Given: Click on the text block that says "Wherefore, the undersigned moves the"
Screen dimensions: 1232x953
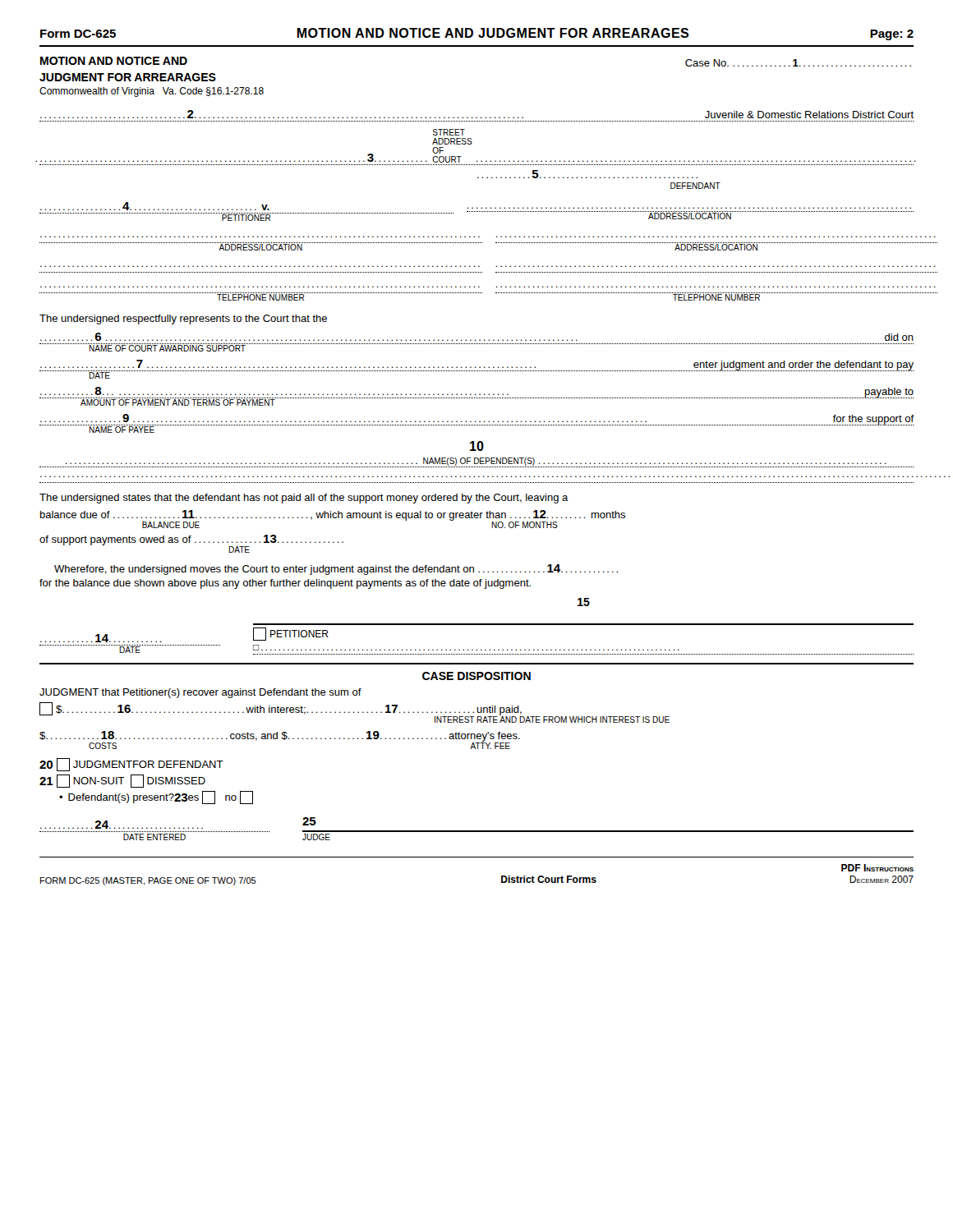Looking at the screenshot, I should [x=330, y=568].
